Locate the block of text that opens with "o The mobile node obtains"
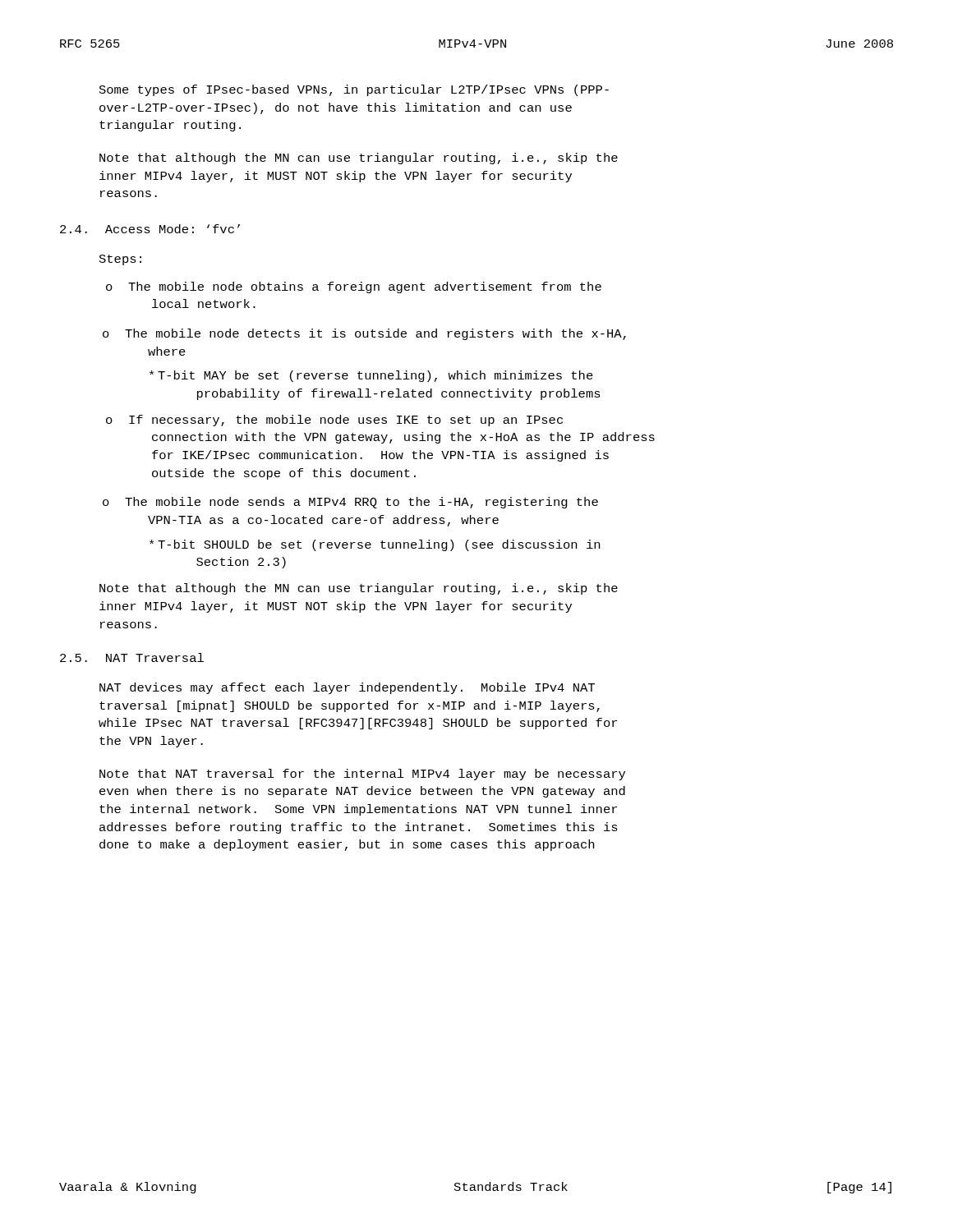953x1232 pixels. pyautogui.click(x=459, y=297)
